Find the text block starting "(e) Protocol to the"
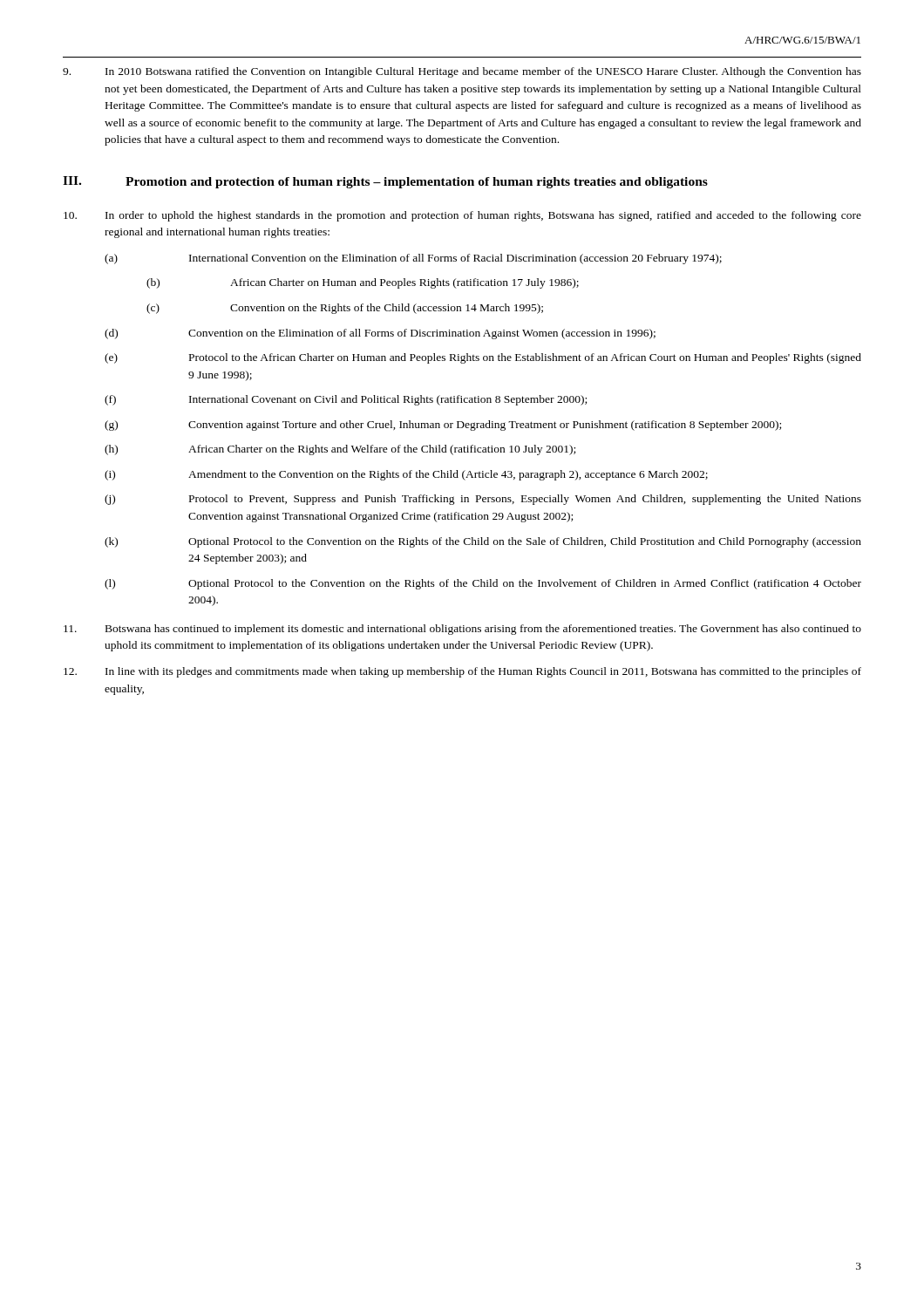 tap(462, 366)
